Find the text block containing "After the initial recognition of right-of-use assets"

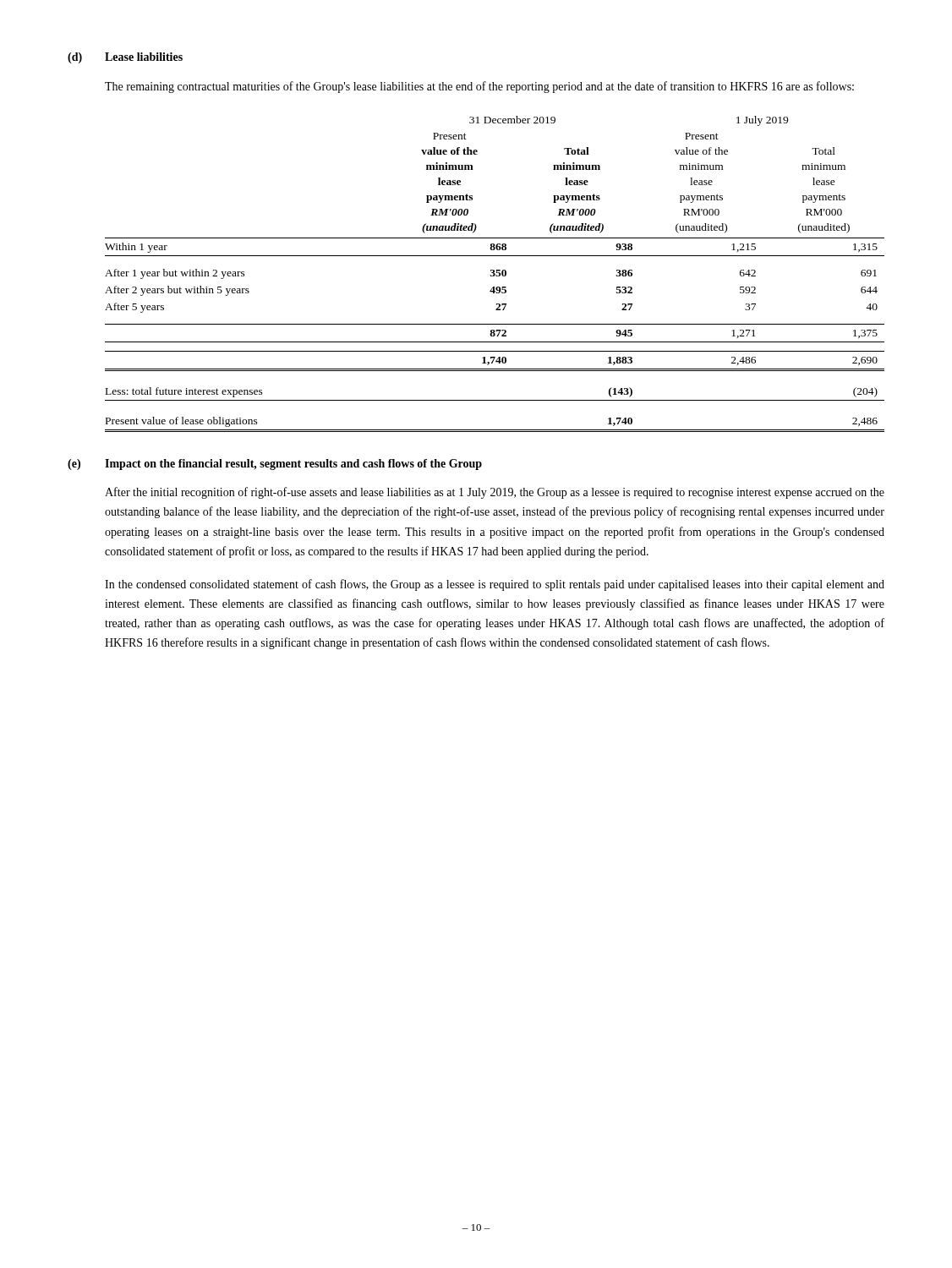(x=495, y=522)
